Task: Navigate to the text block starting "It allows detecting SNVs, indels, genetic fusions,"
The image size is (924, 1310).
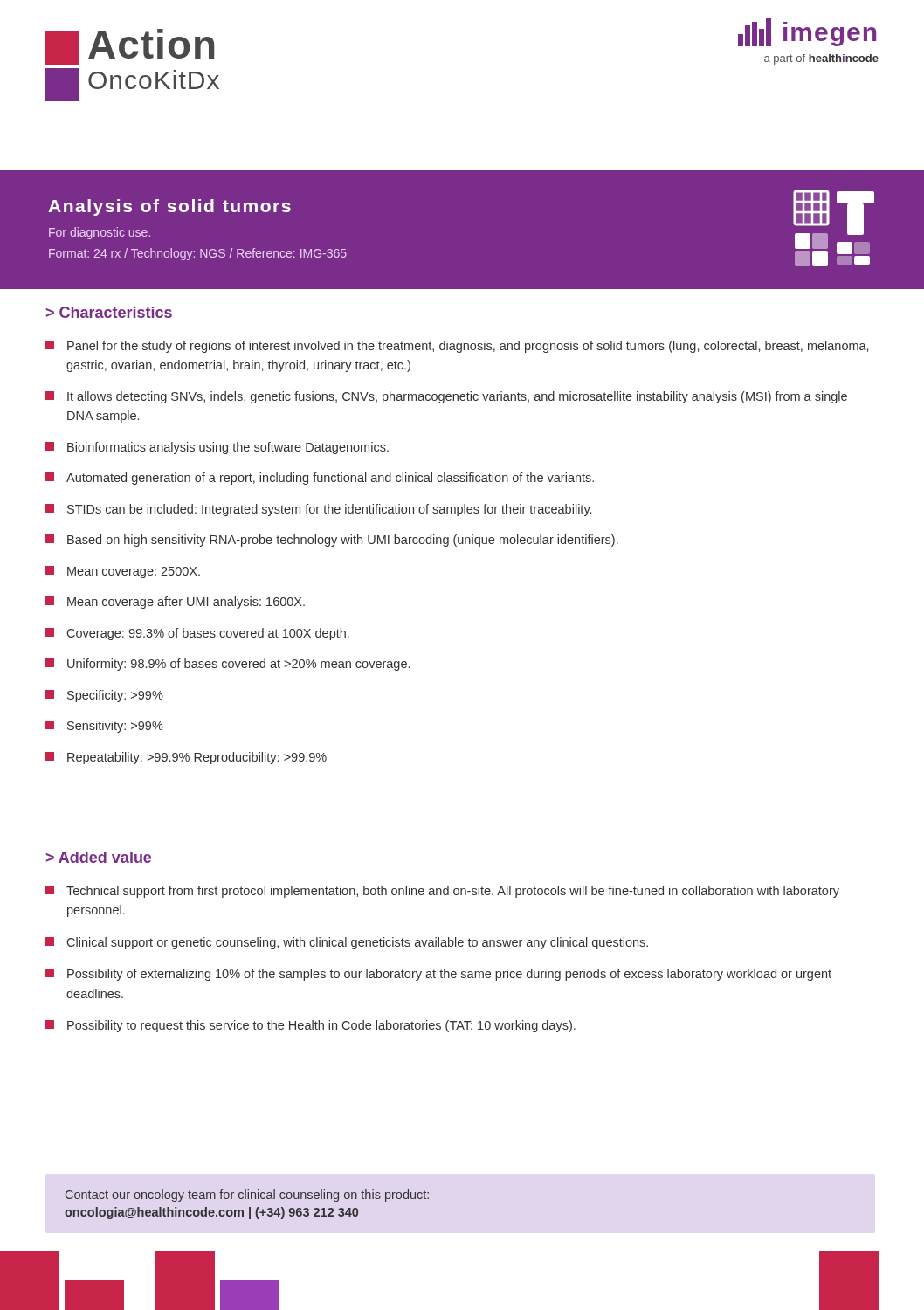Action: [x=460, y=406]
